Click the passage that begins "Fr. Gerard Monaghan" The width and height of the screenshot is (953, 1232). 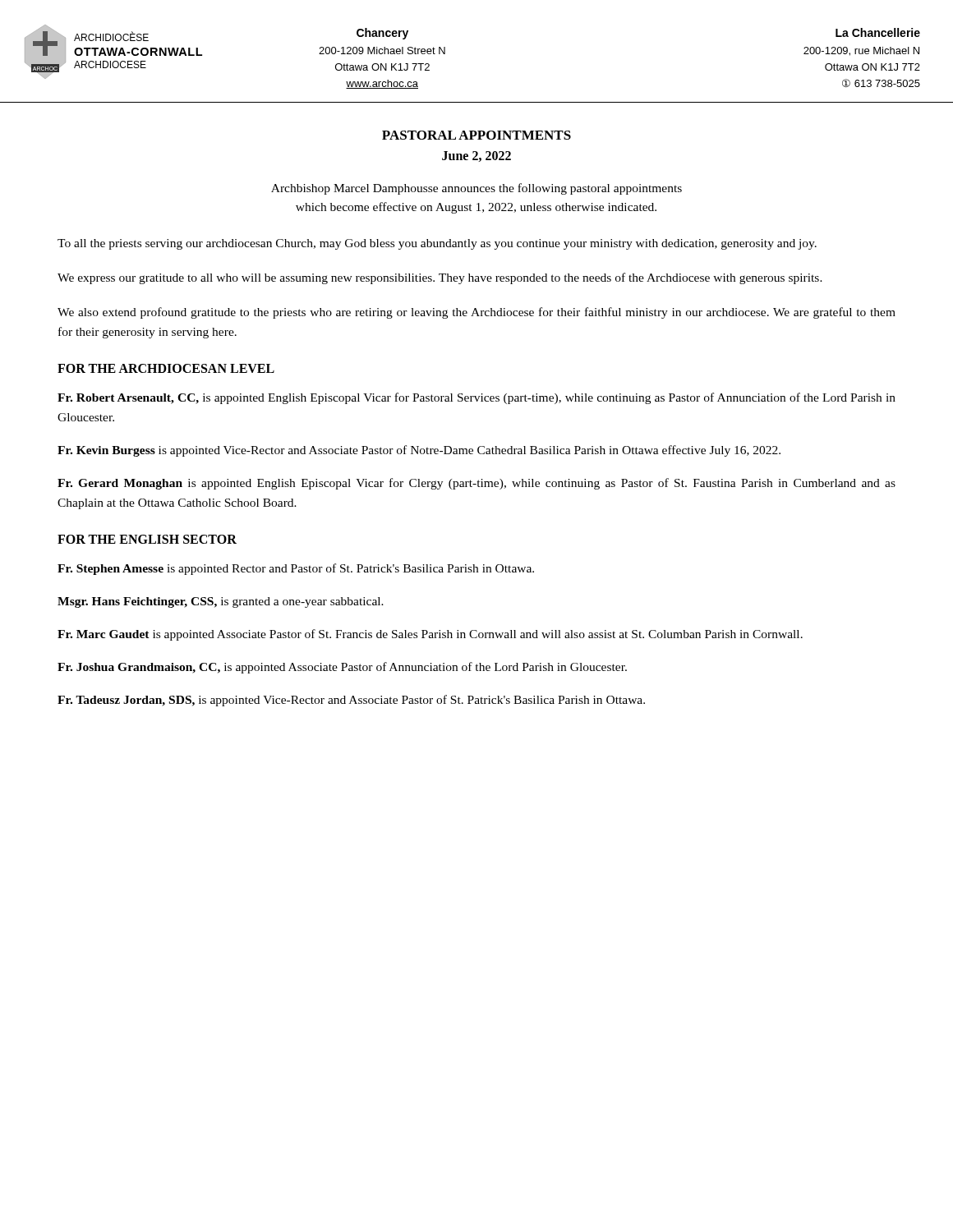pos(476,492)
